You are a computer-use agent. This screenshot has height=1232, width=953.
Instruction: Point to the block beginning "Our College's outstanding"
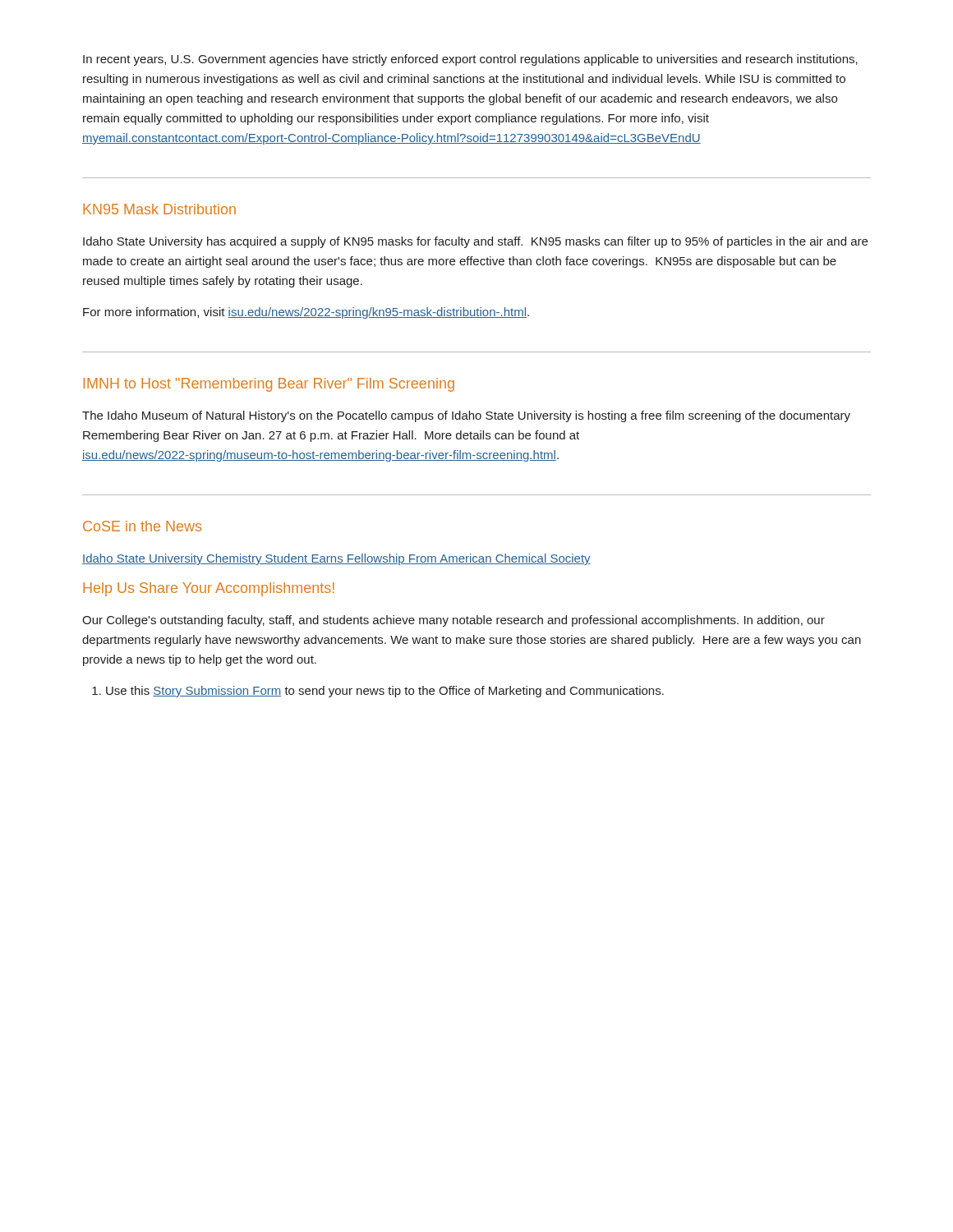[472, 639]
